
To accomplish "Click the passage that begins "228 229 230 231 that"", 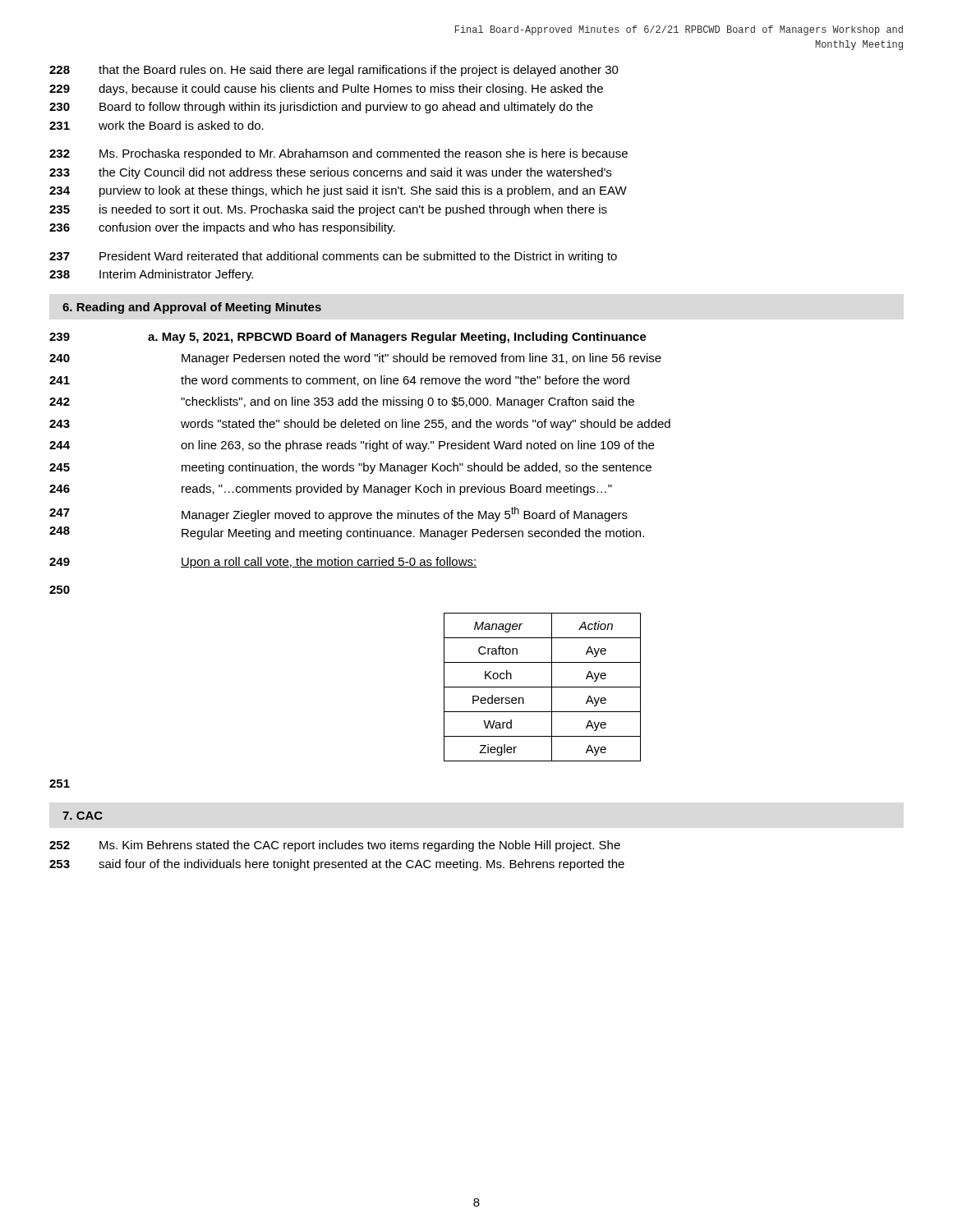I will tap(476, 98).
